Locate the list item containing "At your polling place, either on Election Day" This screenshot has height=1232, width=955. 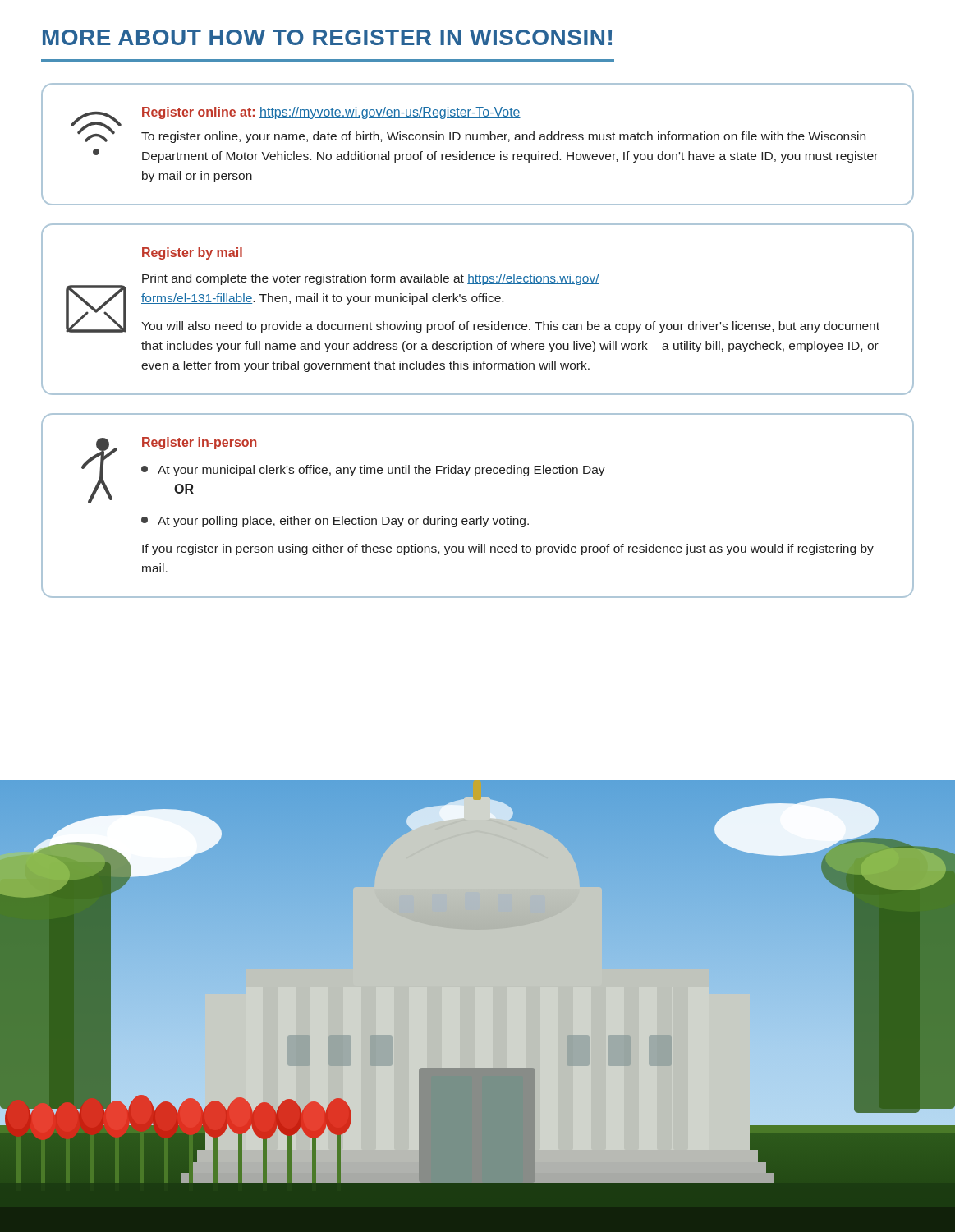coord(344,521)
